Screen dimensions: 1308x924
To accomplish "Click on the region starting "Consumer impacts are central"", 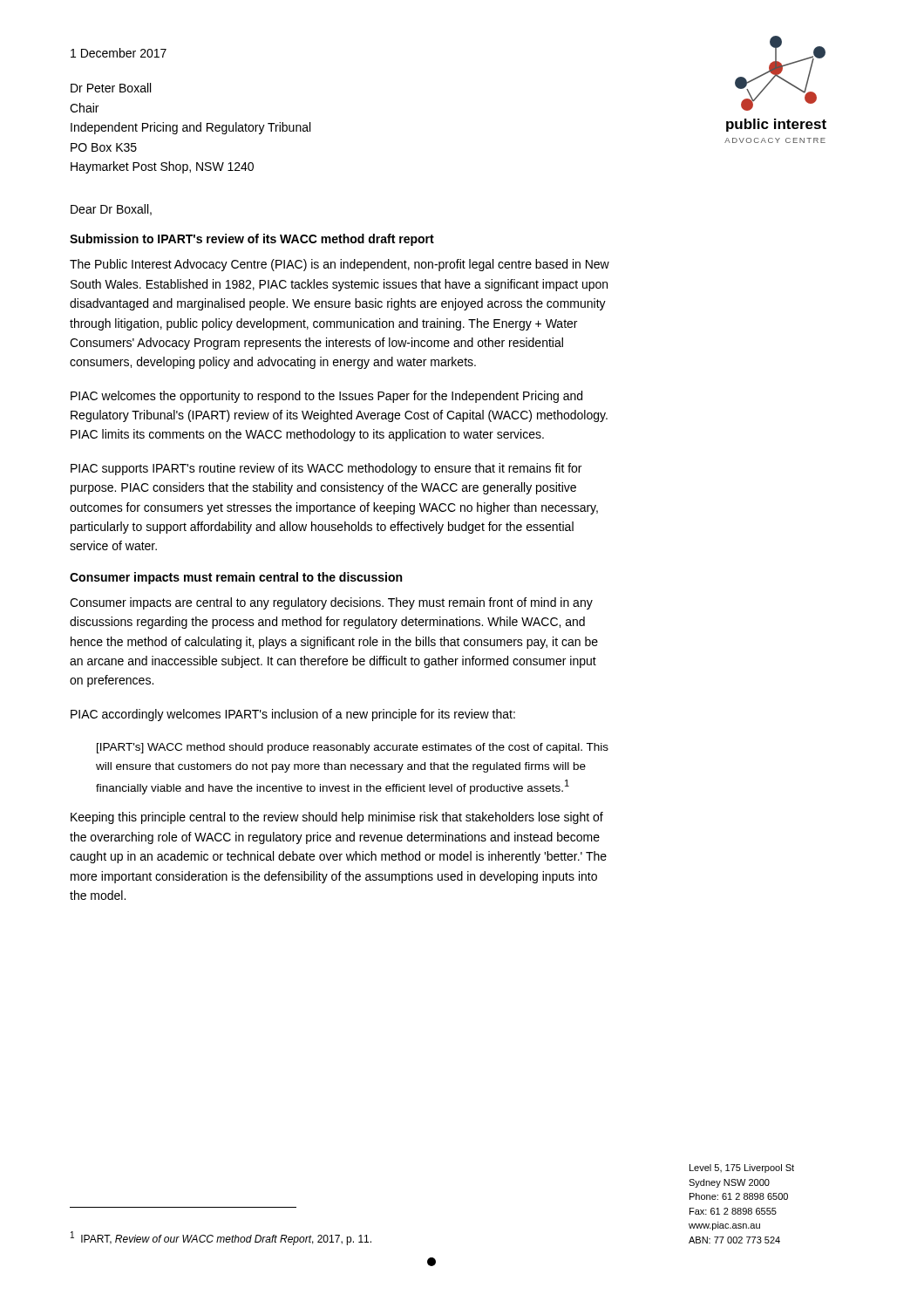I will point(334,641).
